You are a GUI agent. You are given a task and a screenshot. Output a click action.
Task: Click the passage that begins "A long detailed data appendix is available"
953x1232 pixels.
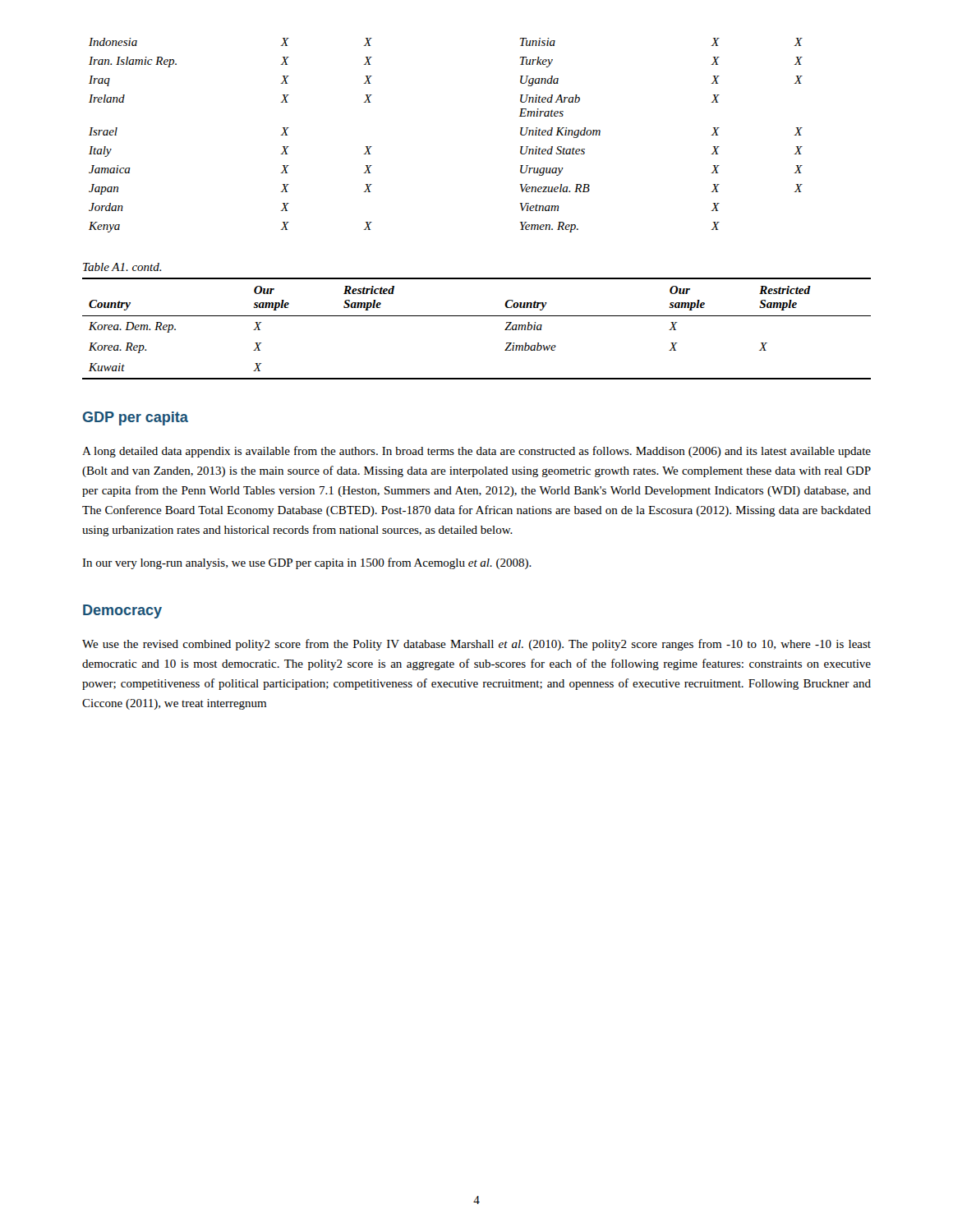point(476,490)
